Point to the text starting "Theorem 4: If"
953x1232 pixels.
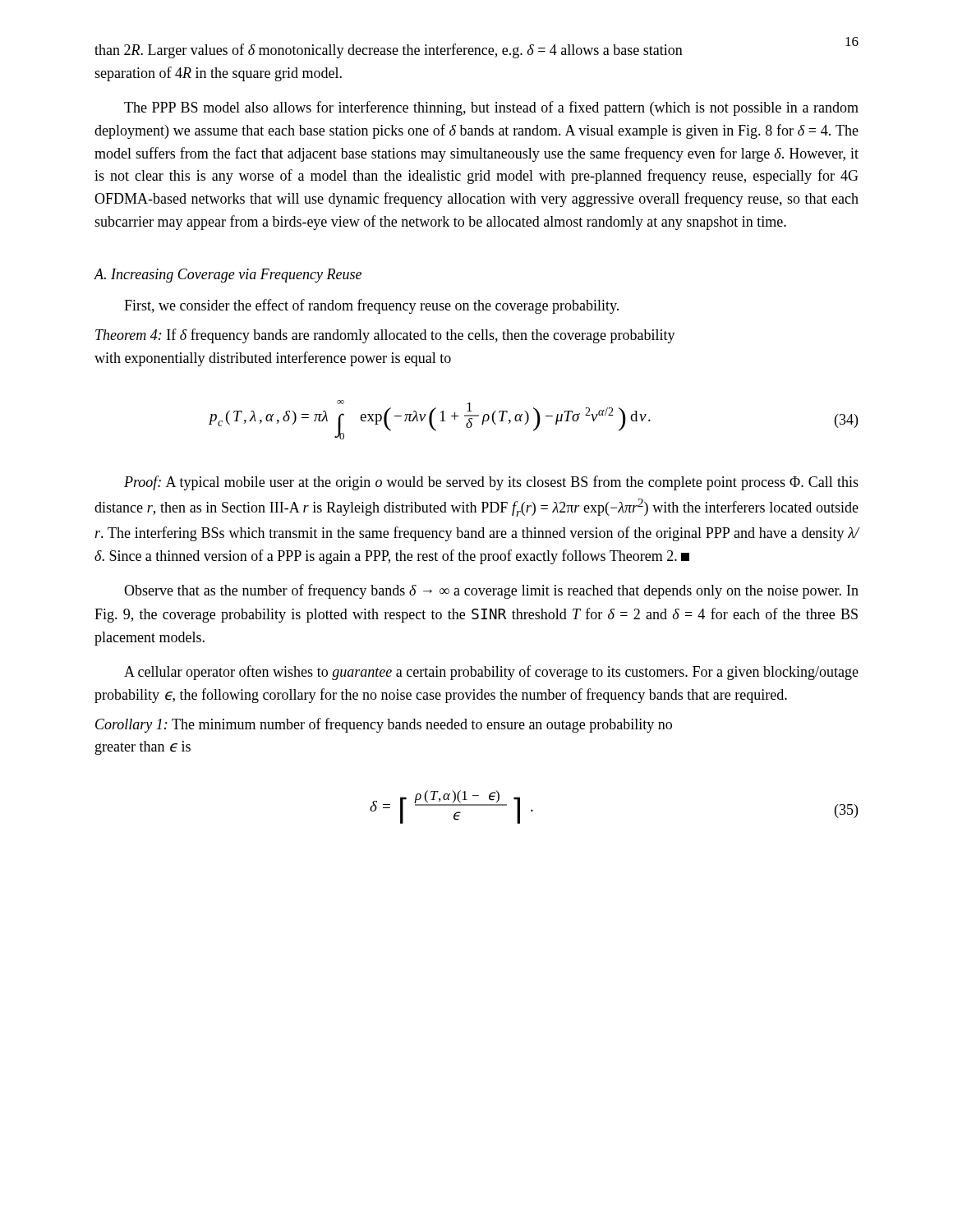476,347
